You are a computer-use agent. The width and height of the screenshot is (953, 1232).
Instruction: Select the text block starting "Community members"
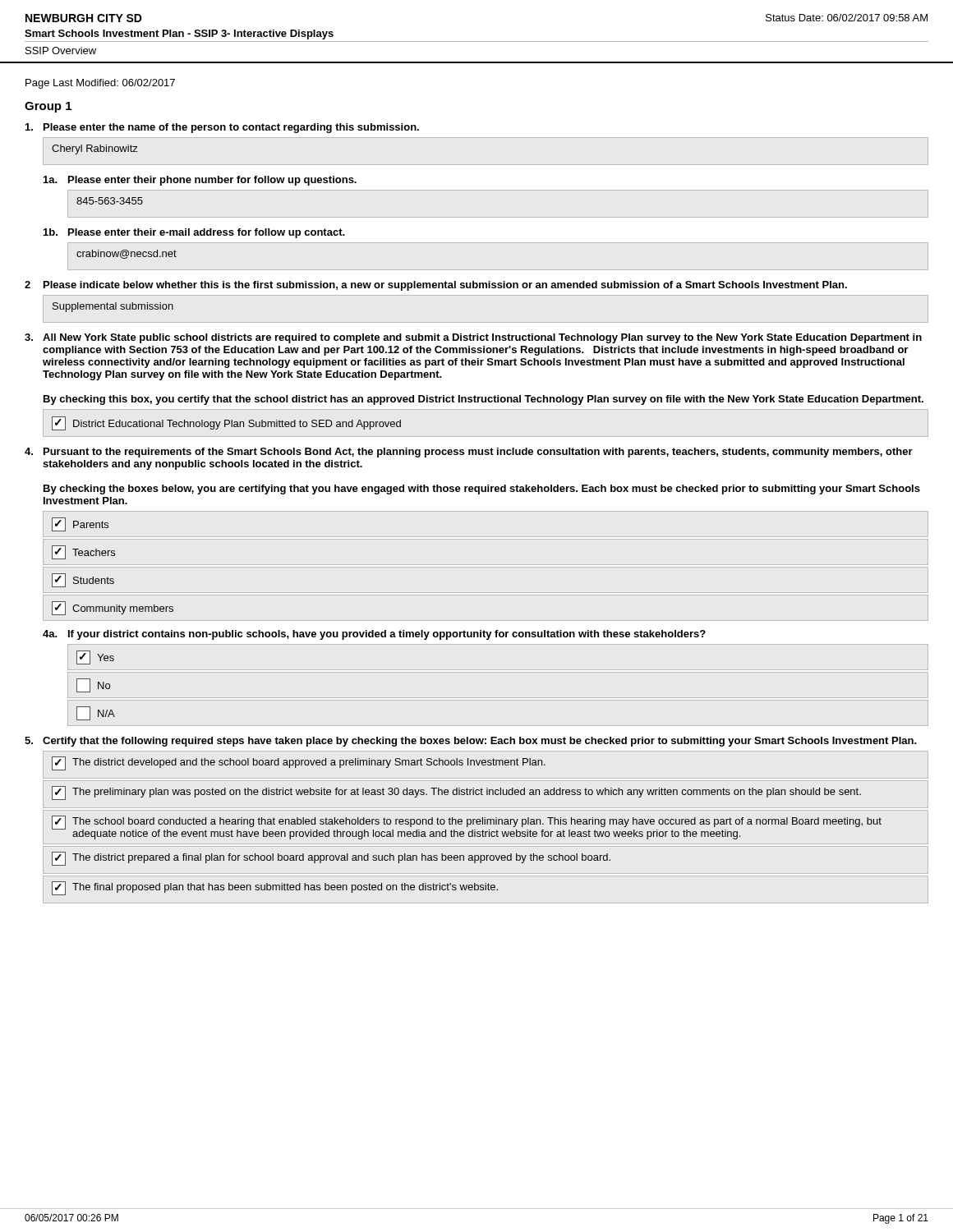point(113,608)
